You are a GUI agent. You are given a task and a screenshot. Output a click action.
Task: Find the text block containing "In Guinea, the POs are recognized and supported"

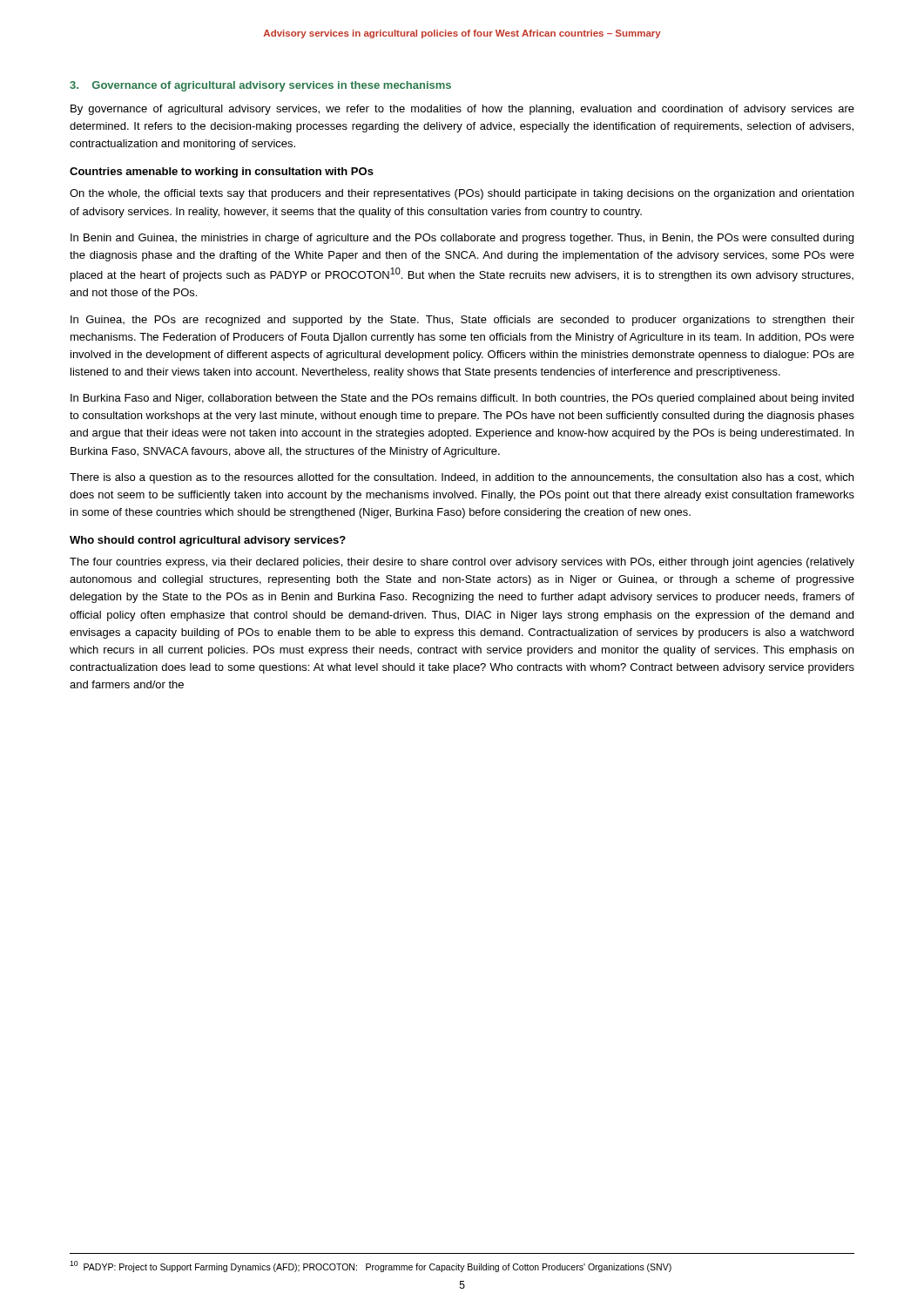click(462, 345)
